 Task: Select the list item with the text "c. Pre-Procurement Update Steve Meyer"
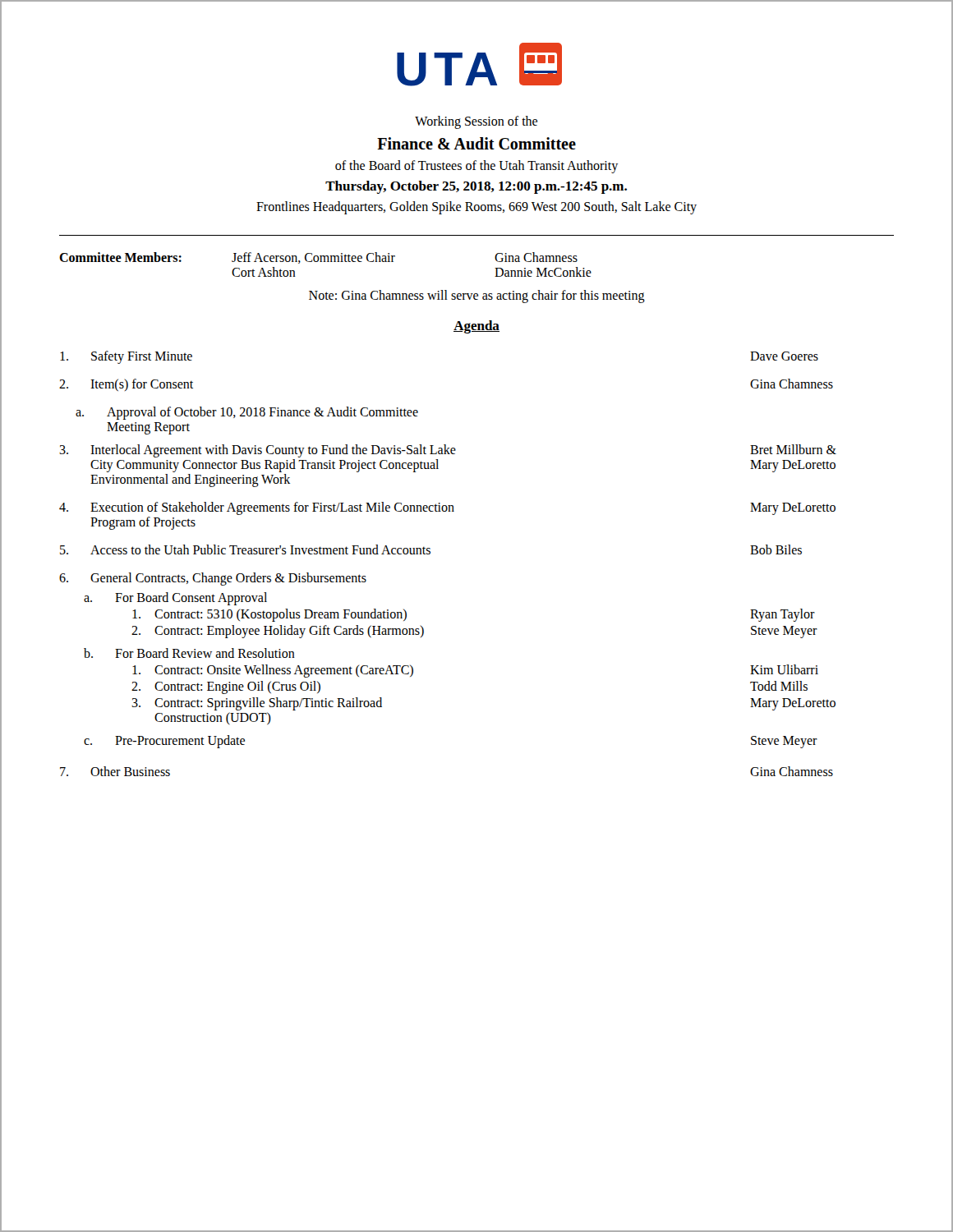191,741
